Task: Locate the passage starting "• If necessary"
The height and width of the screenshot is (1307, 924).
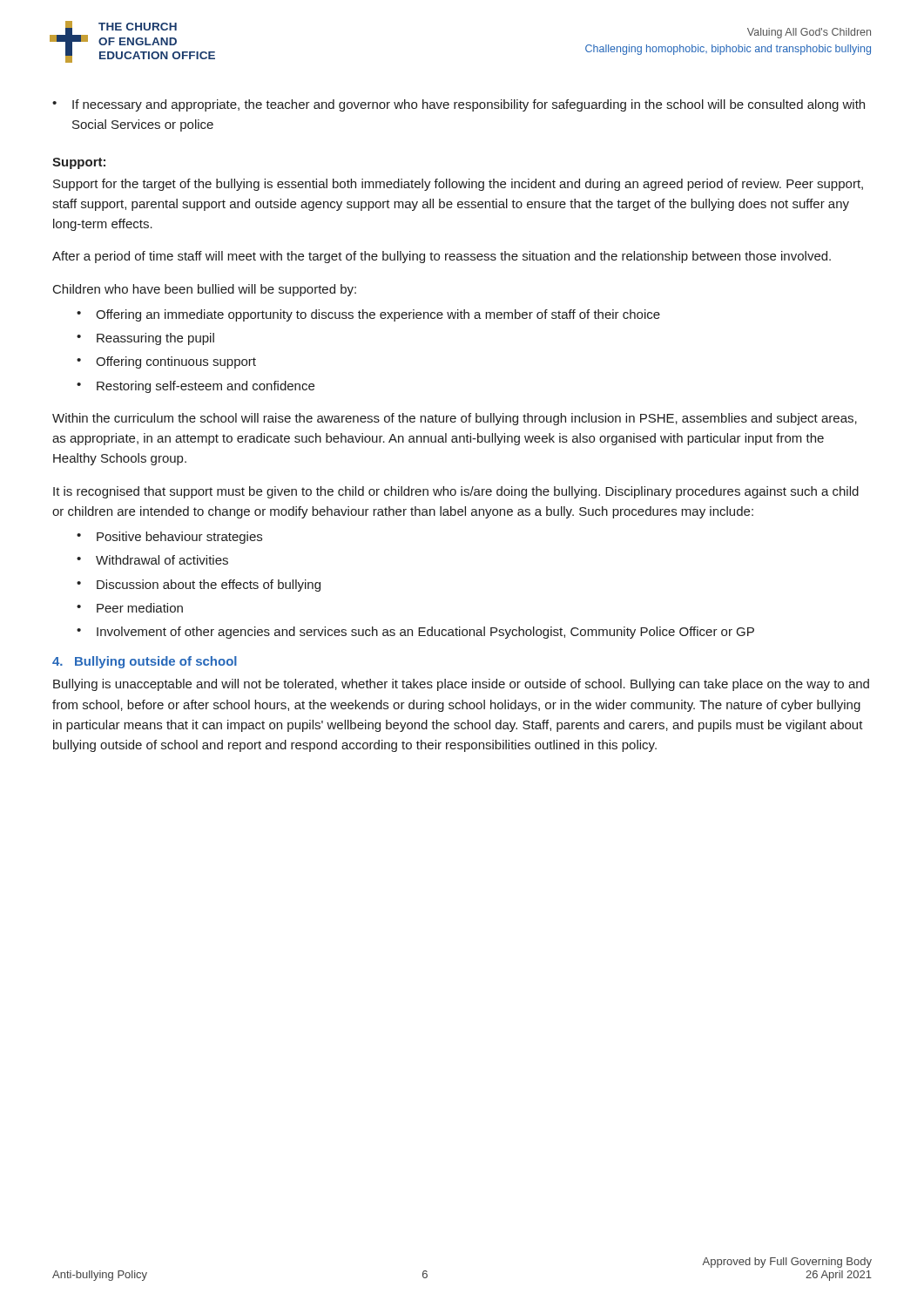Action: coord(462,114)
